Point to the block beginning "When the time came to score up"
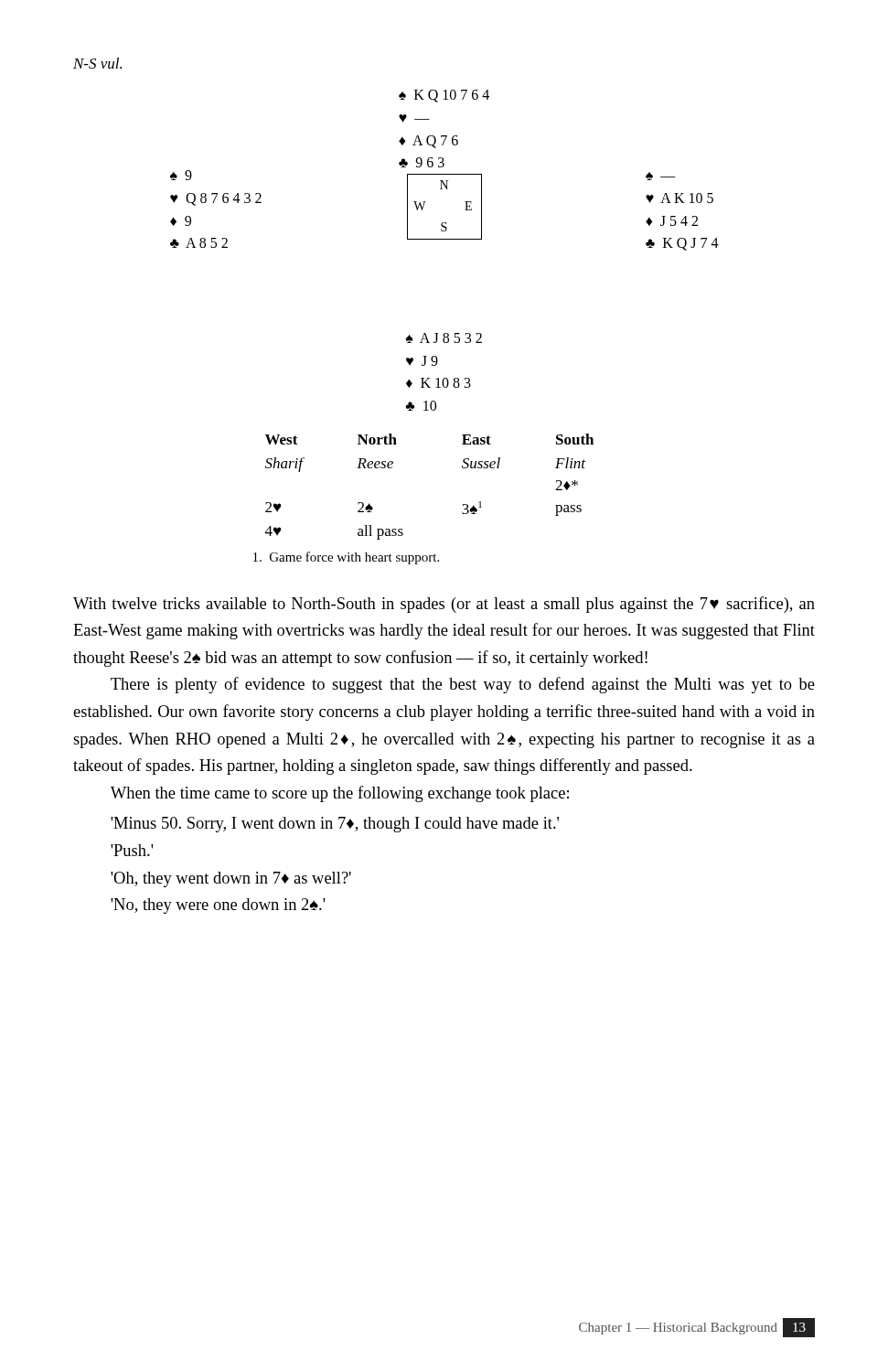888x1372 pixels. coord(444,794)
